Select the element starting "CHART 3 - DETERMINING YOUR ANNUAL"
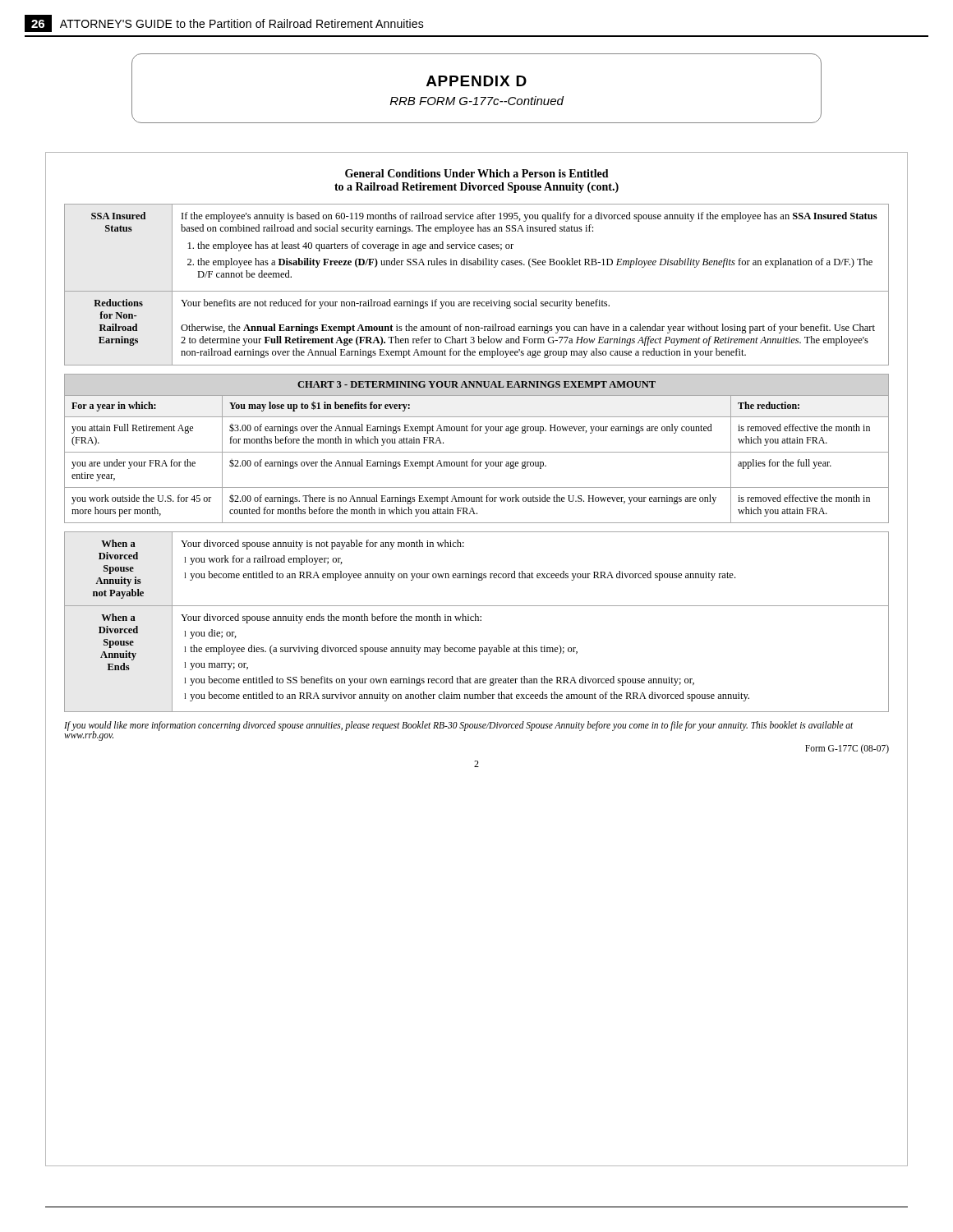953x1232 pixels. pos(476,384)
